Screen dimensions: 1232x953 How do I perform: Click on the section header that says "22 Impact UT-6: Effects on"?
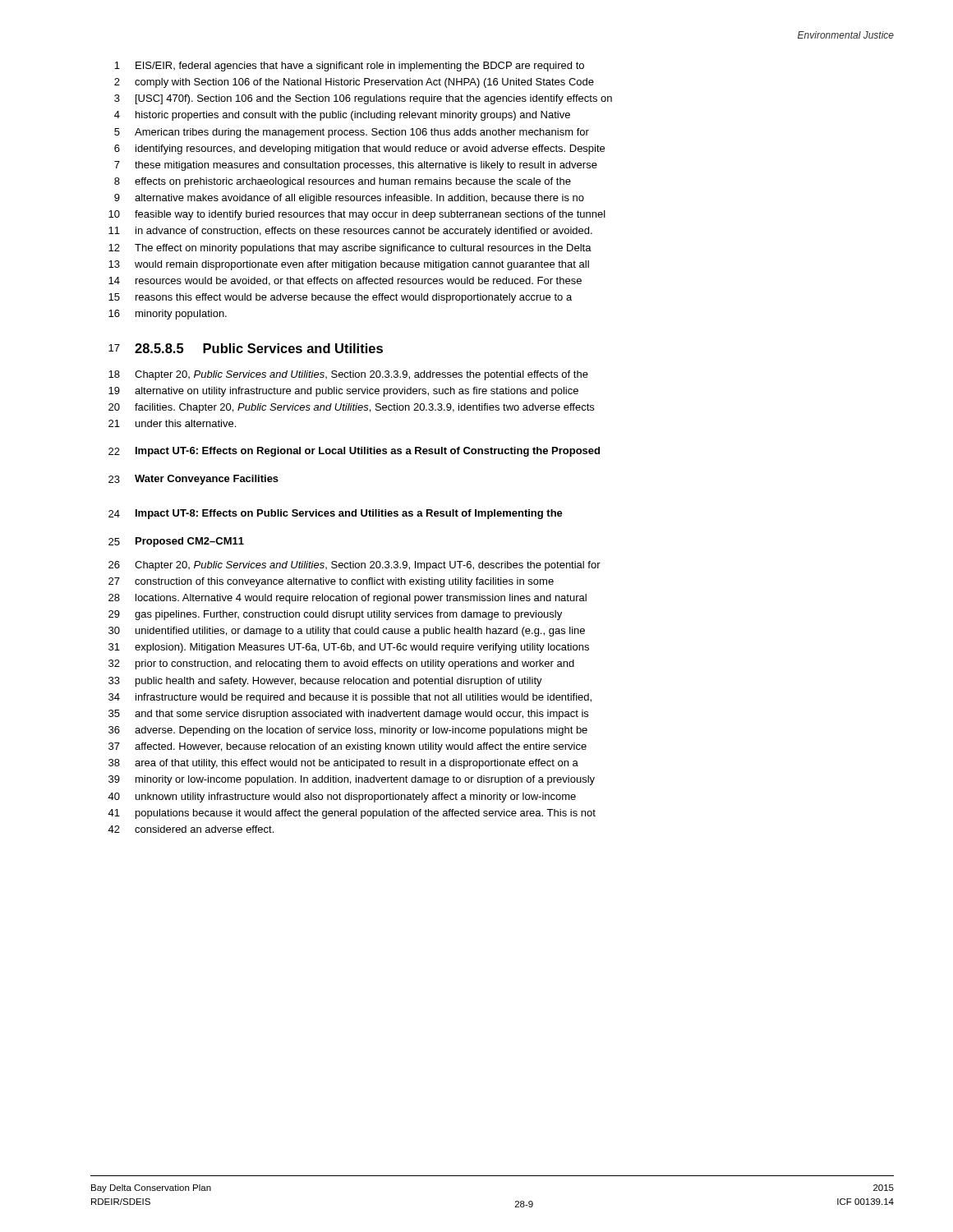(354, 452)
